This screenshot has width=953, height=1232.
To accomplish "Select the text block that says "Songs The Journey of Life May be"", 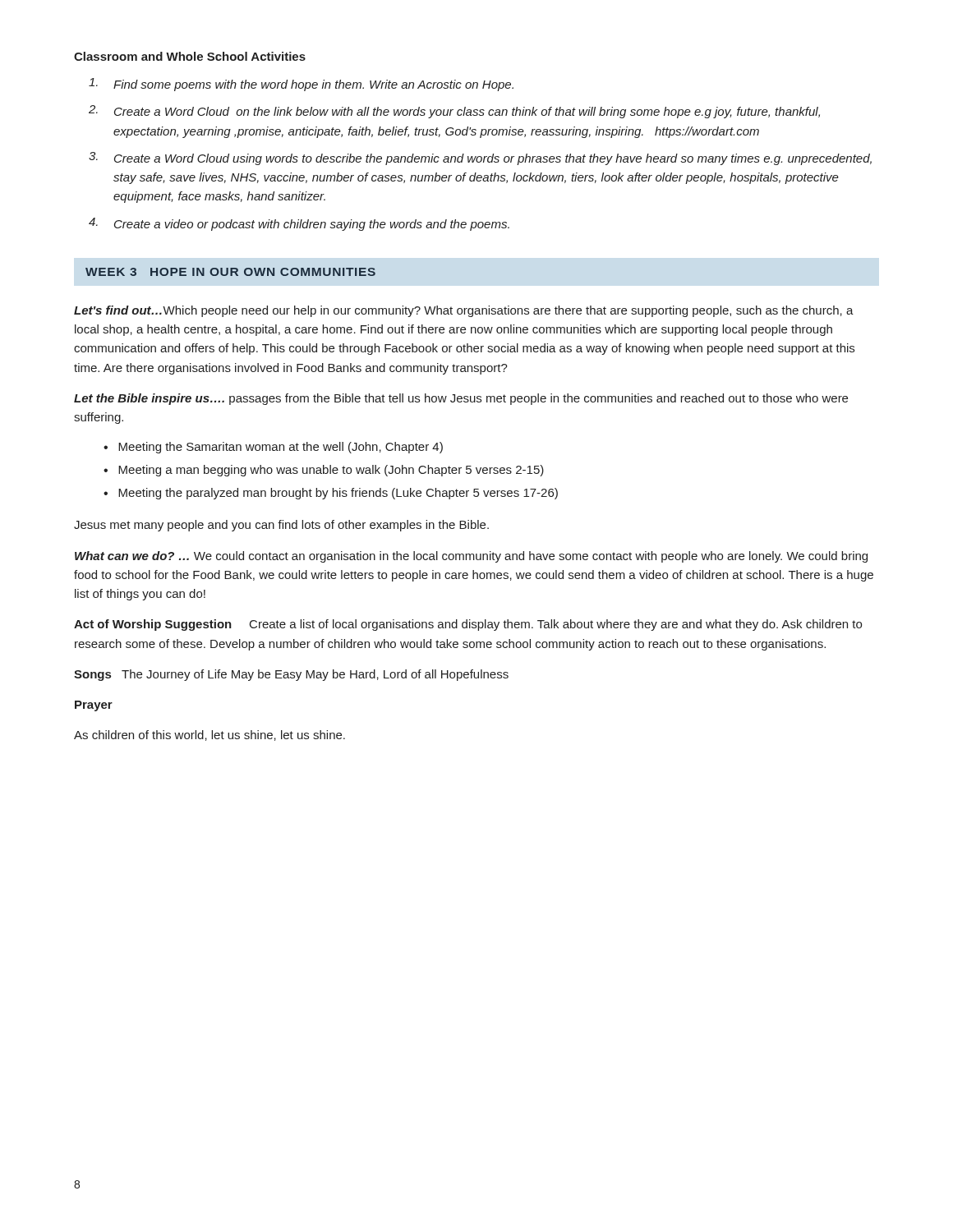I will (476, 674).
